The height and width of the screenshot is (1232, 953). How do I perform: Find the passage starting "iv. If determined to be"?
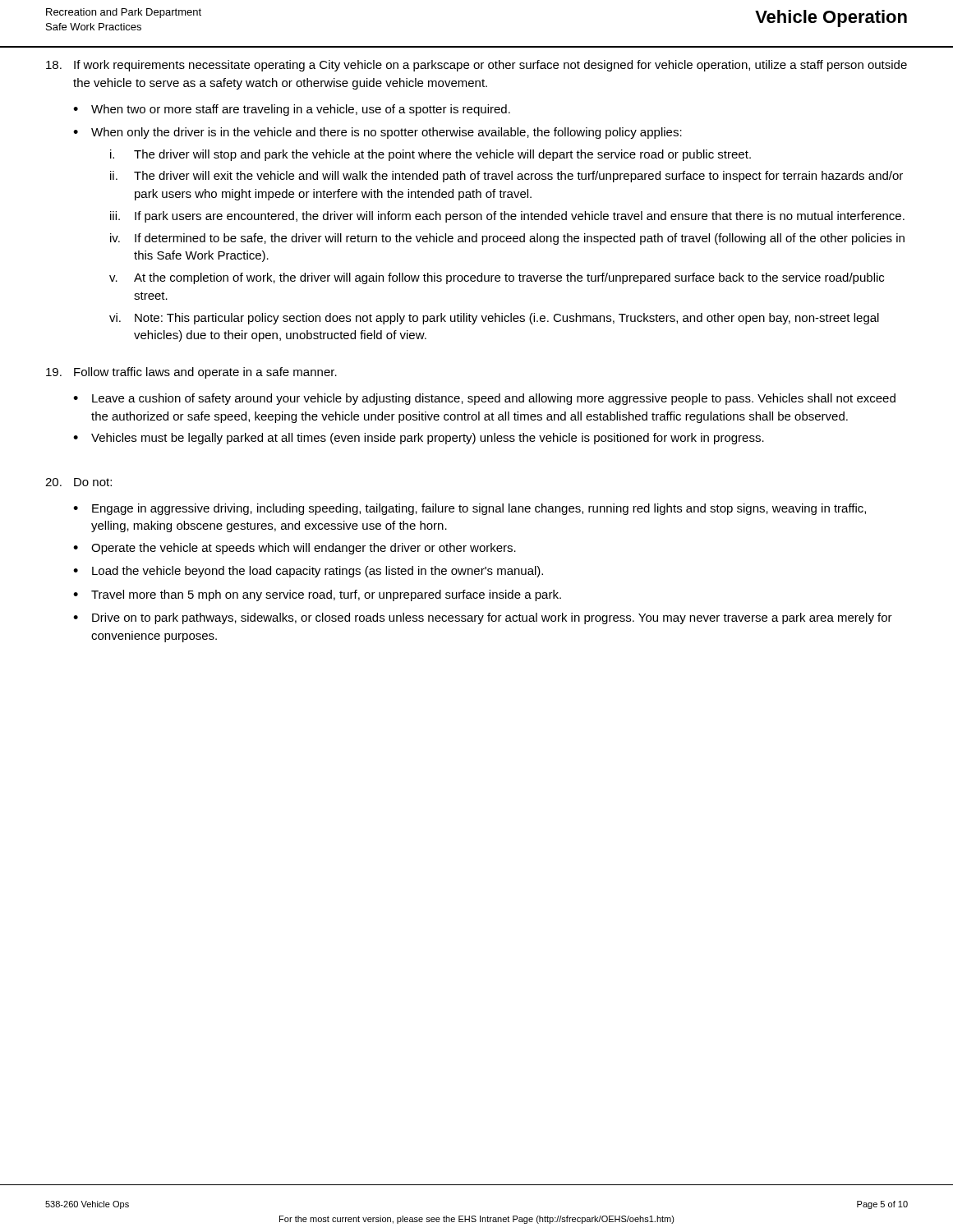pos(509,247)
